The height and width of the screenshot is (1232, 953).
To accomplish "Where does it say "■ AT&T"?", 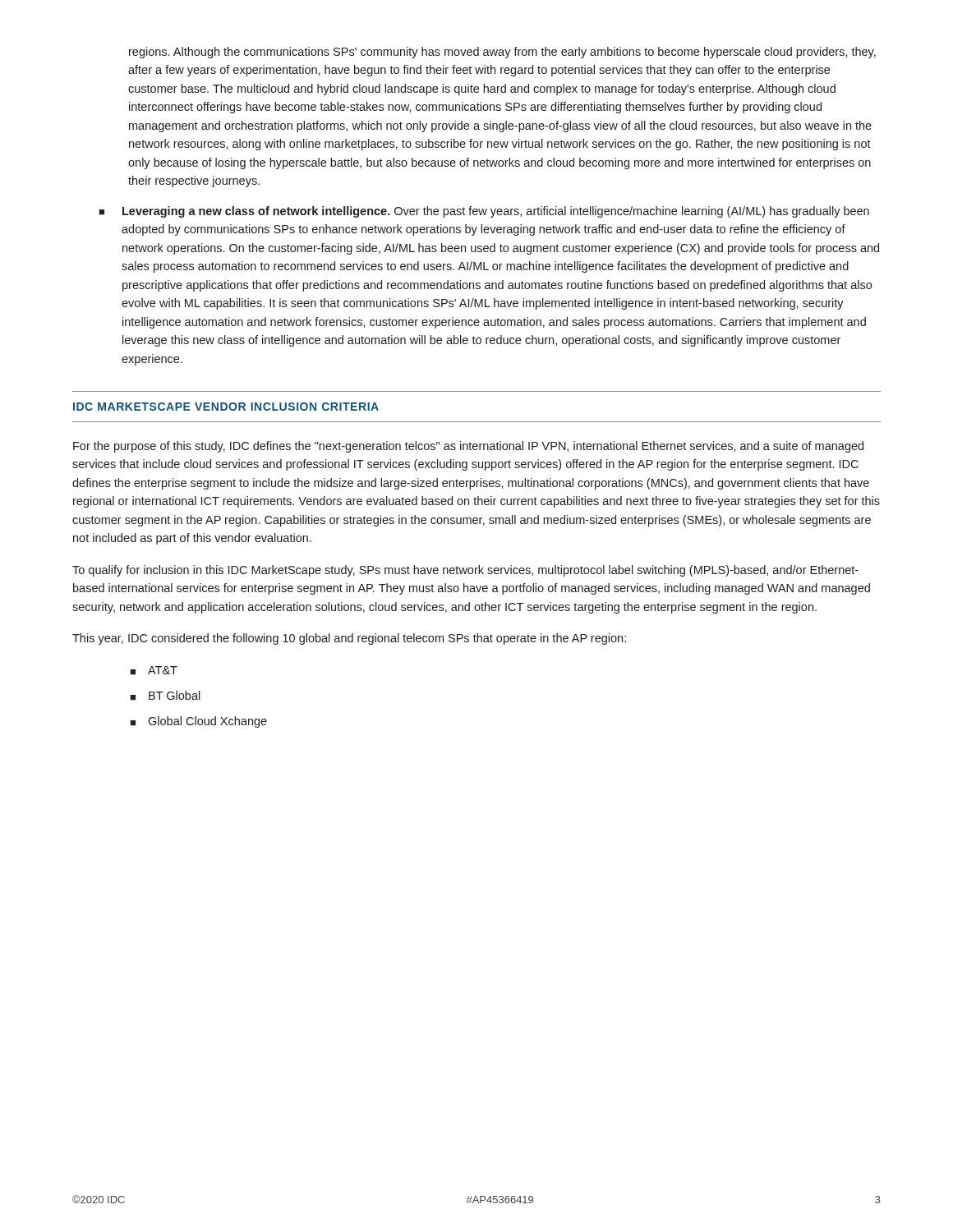I will [153, 670].
